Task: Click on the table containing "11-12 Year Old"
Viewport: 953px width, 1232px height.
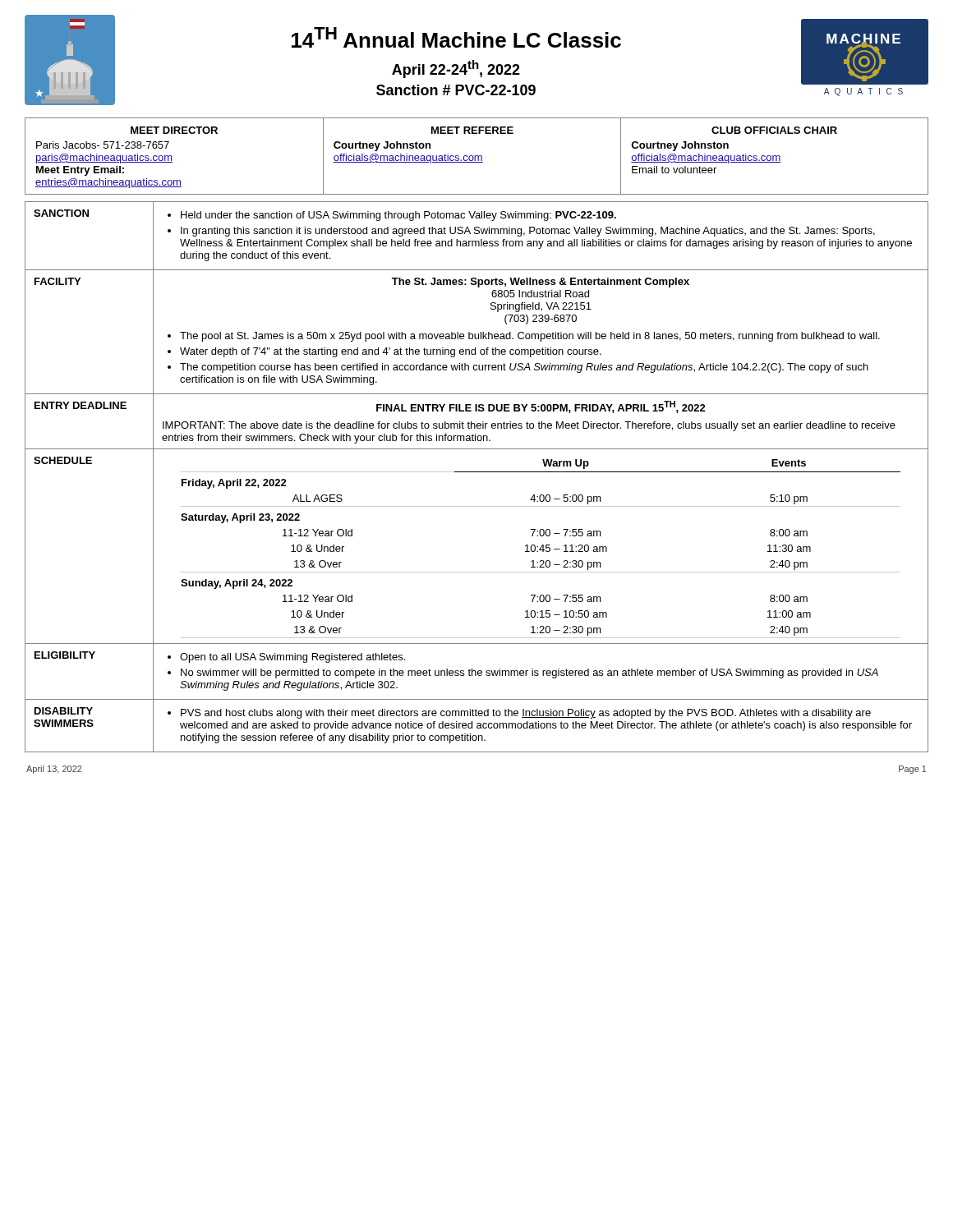Action: pyautogui.click(x=541, y=546)
